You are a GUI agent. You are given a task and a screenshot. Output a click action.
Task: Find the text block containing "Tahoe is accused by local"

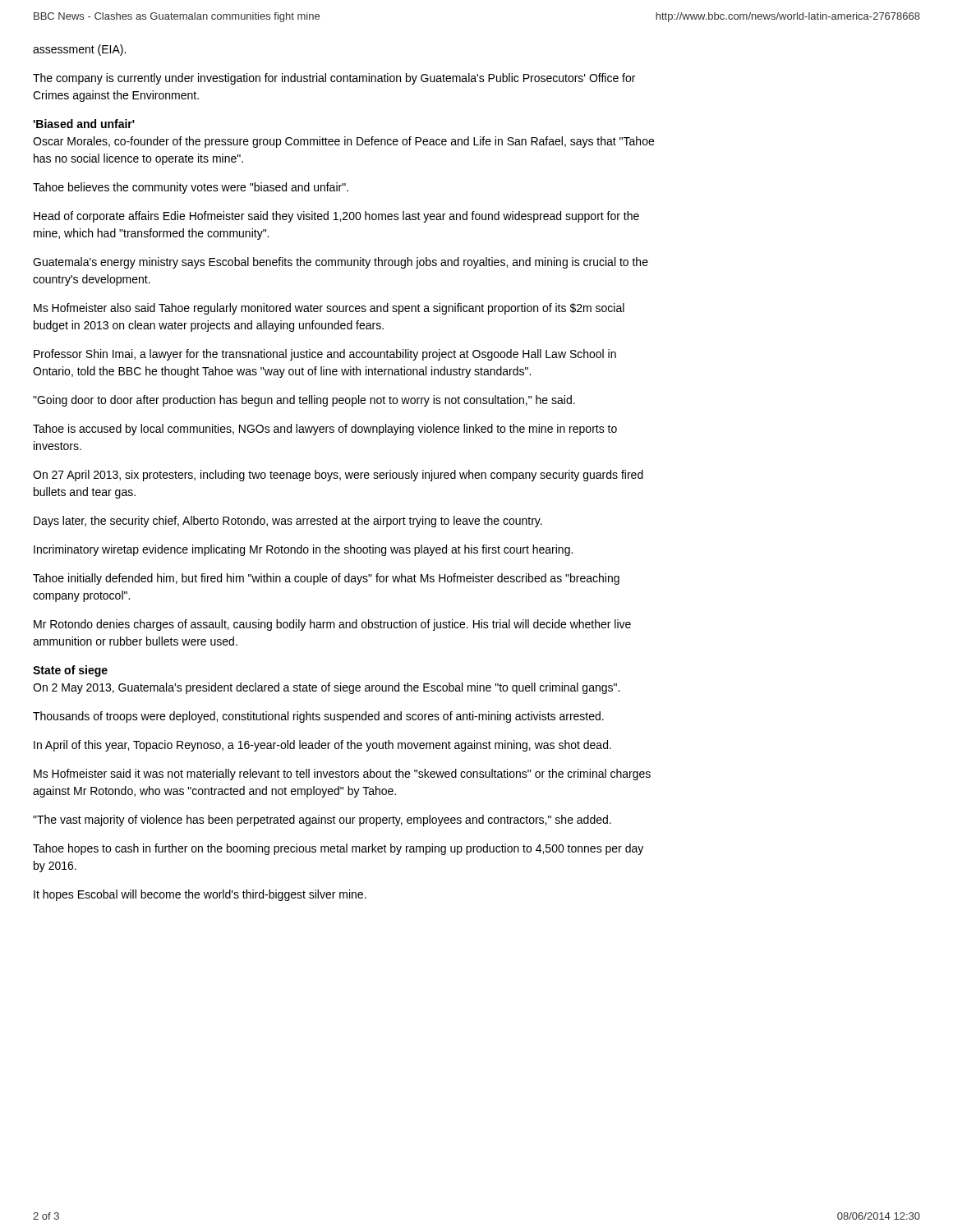click(325, 437)
